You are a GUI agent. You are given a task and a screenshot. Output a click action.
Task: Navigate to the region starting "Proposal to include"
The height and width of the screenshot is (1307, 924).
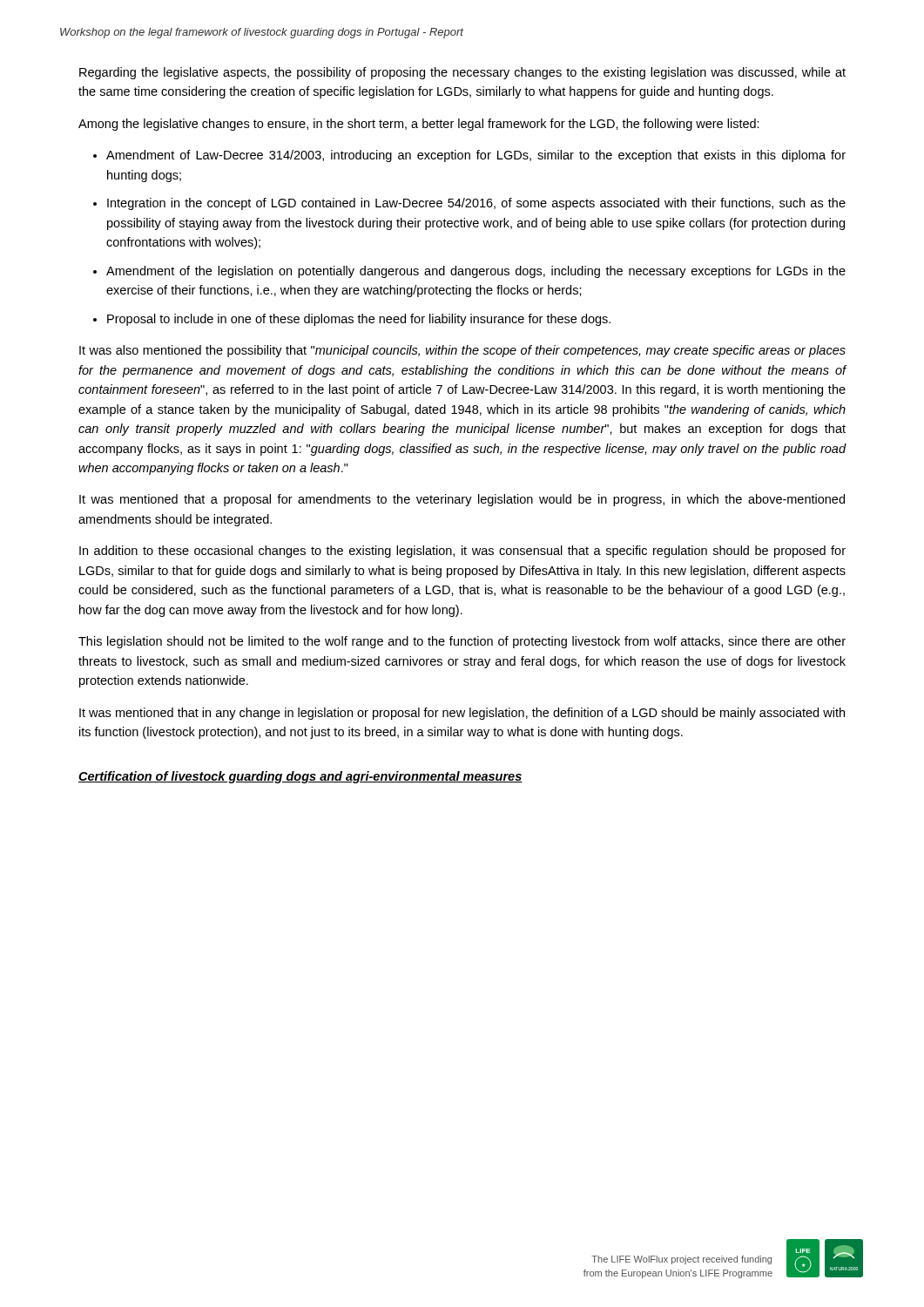click(x=359, y=319)
